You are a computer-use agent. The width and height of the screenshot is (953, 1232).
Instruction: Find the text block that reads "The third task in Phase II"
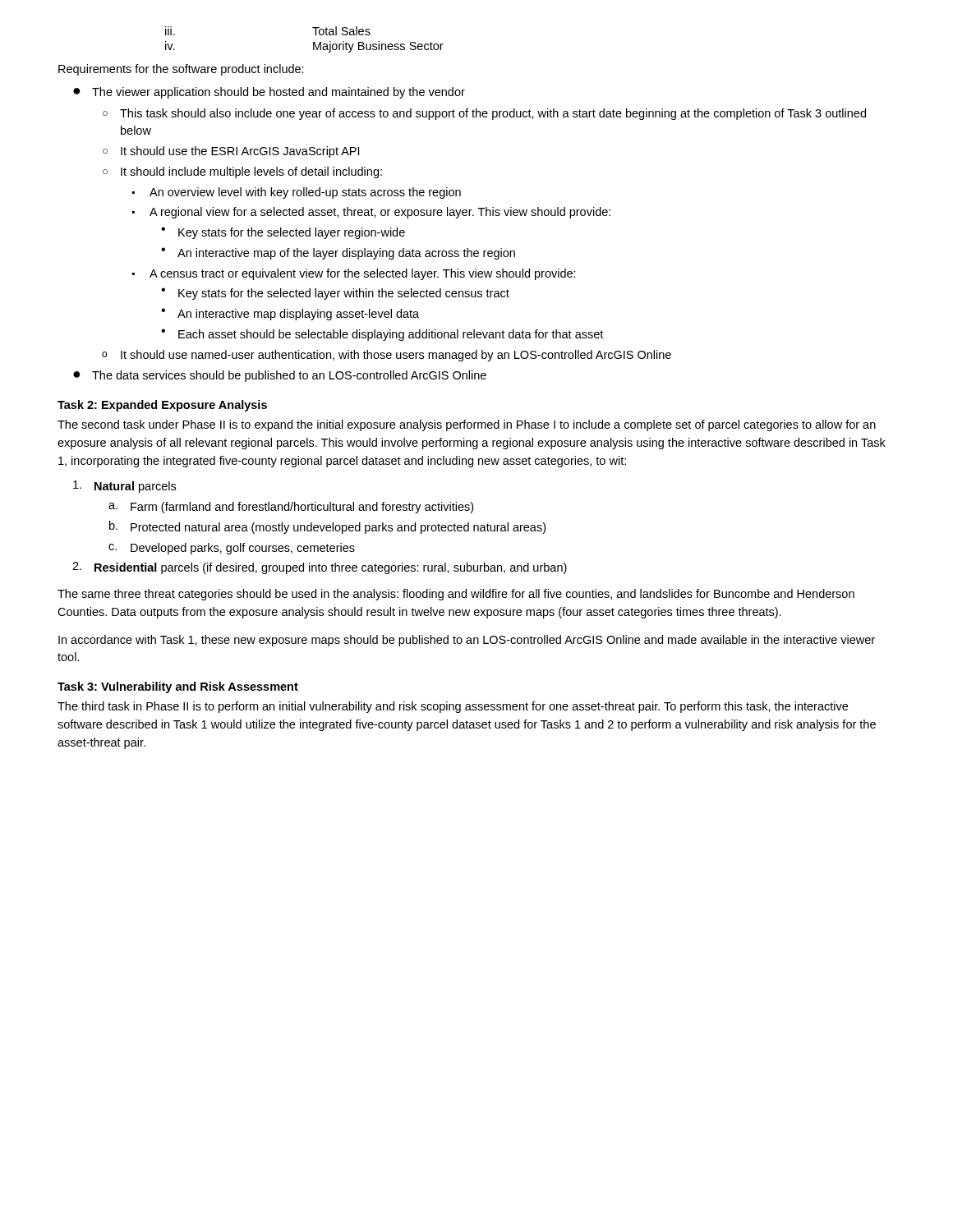(x=467, y=724)
